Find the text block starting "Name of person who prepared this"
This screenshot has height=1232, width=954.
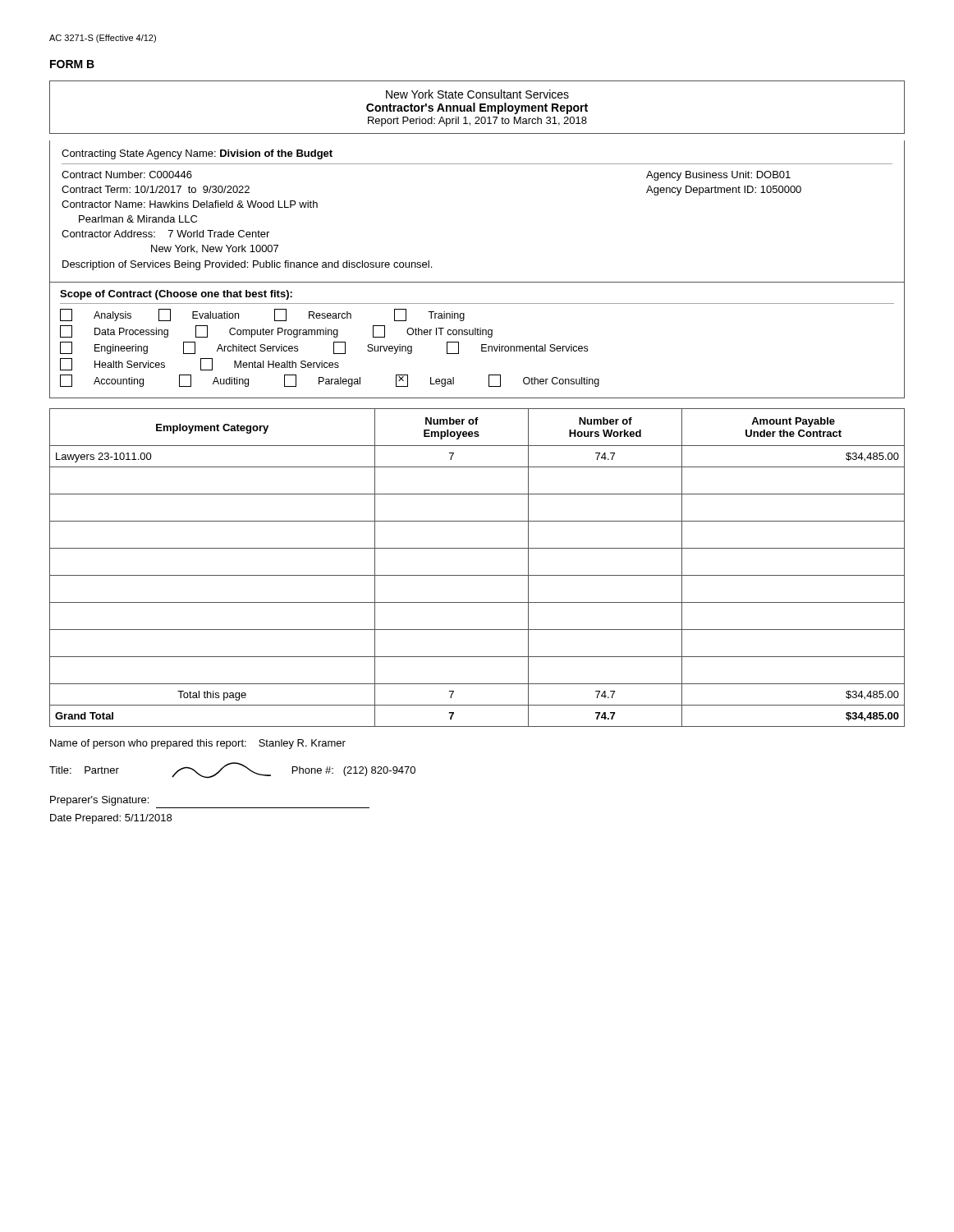198,744
